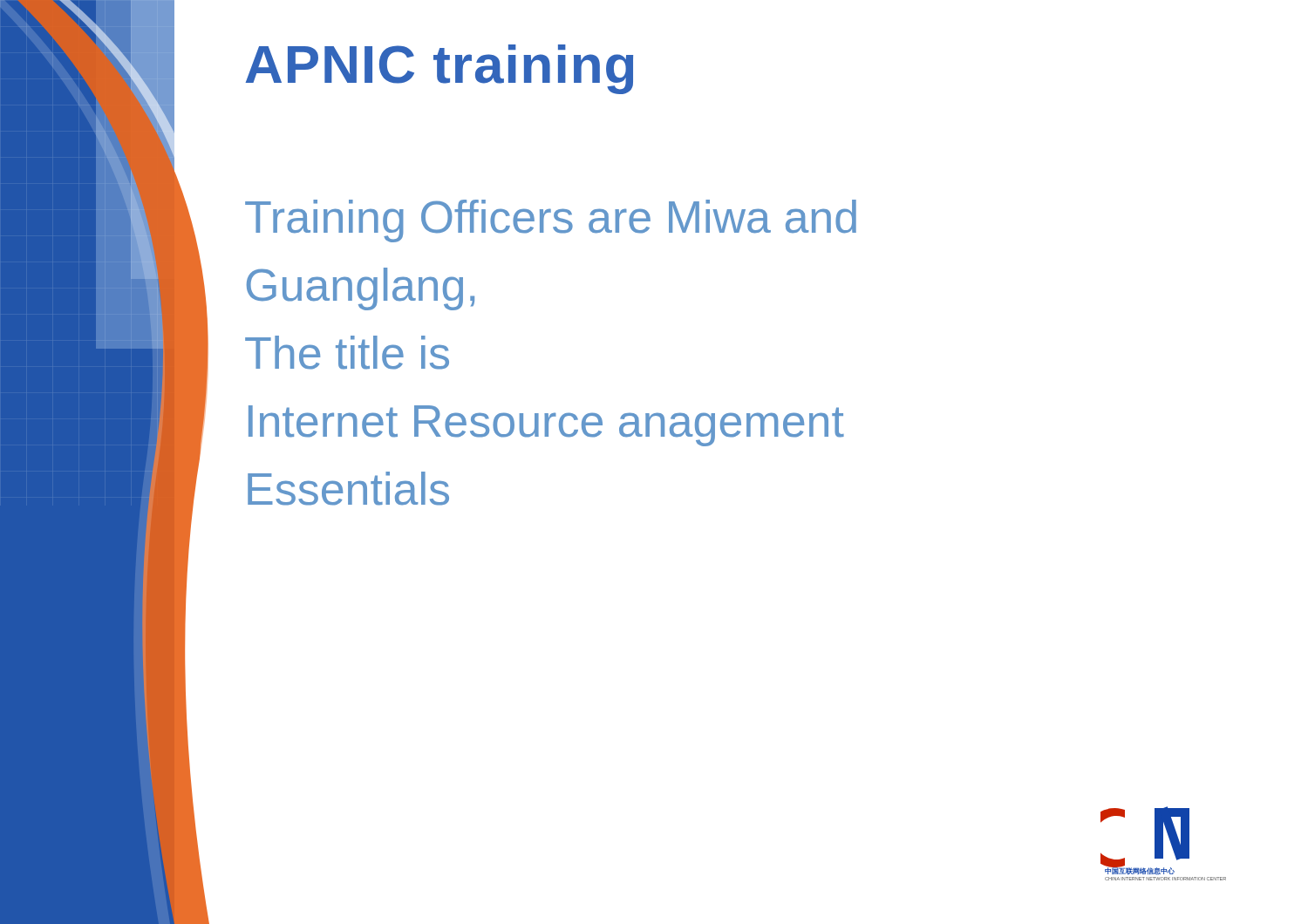
Task: Select the illustration
Action: coord(148,462)
